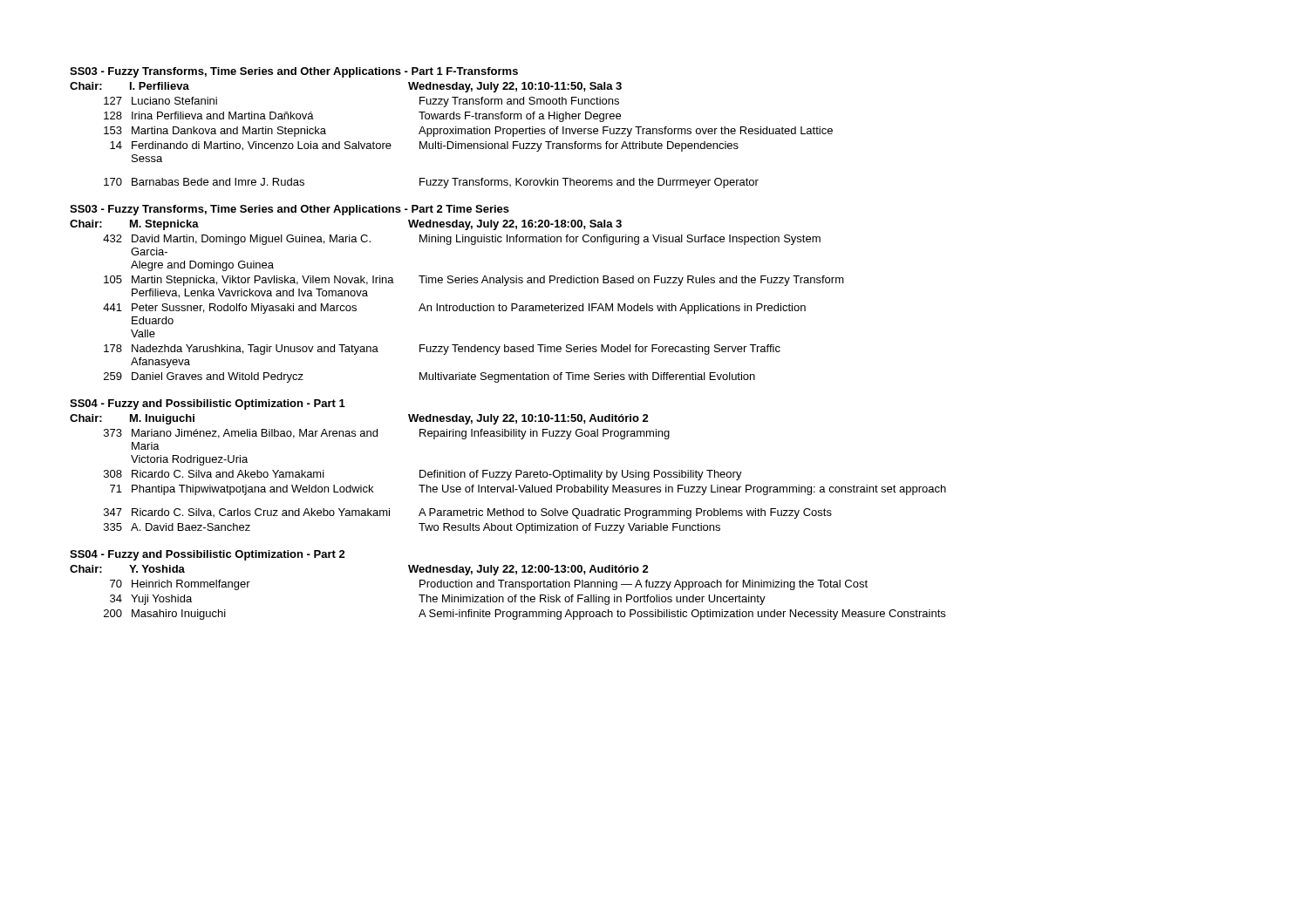Click on the region starting "308 Ricardo C. Silva"
The height and width of the screenshot is (924, 1308).
point(654,474)
